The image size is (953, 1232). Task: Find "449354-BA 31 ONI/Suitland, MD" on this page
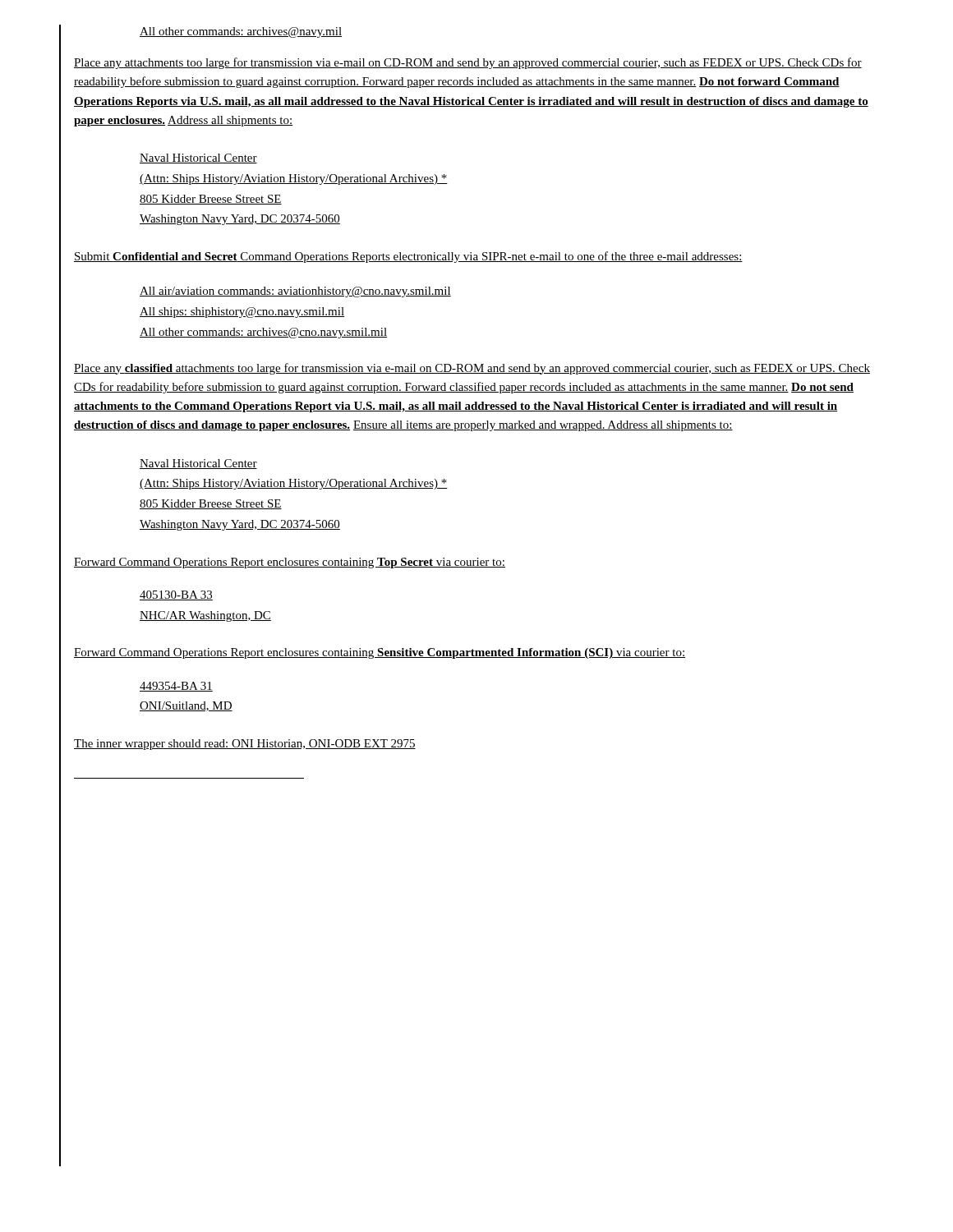coord(186,696)
